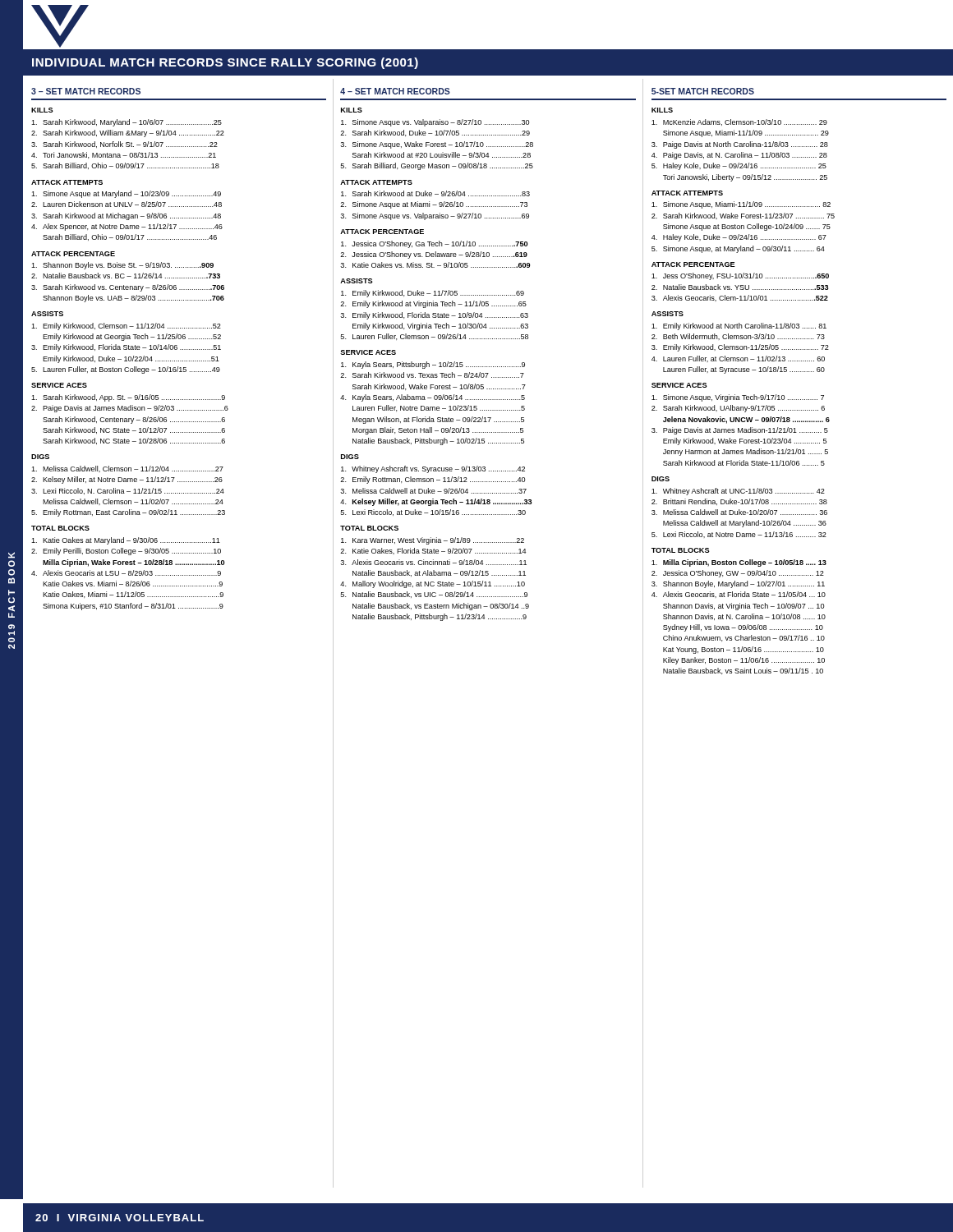Select the list item containing "Simone Asque, Virginia Tech-9/17/10"
Screen dimensions: 1232x953
tap(799, 398)
